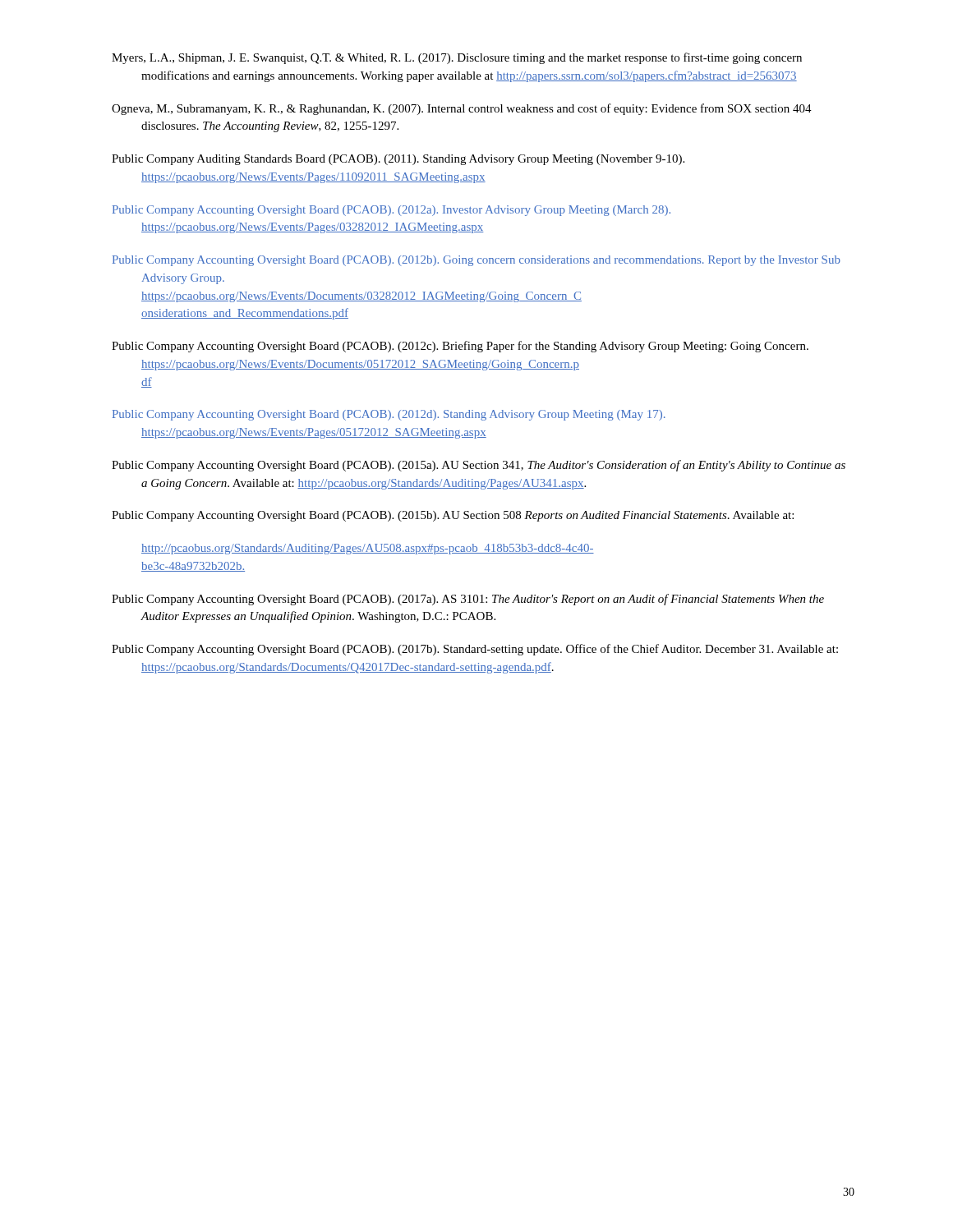Navigate to the passage starting "Ogneva, M., Subramanyam, K. R., & Raghunandan, K."
The height and width of the screenshot is (1232, 953).
click(461, 117)
